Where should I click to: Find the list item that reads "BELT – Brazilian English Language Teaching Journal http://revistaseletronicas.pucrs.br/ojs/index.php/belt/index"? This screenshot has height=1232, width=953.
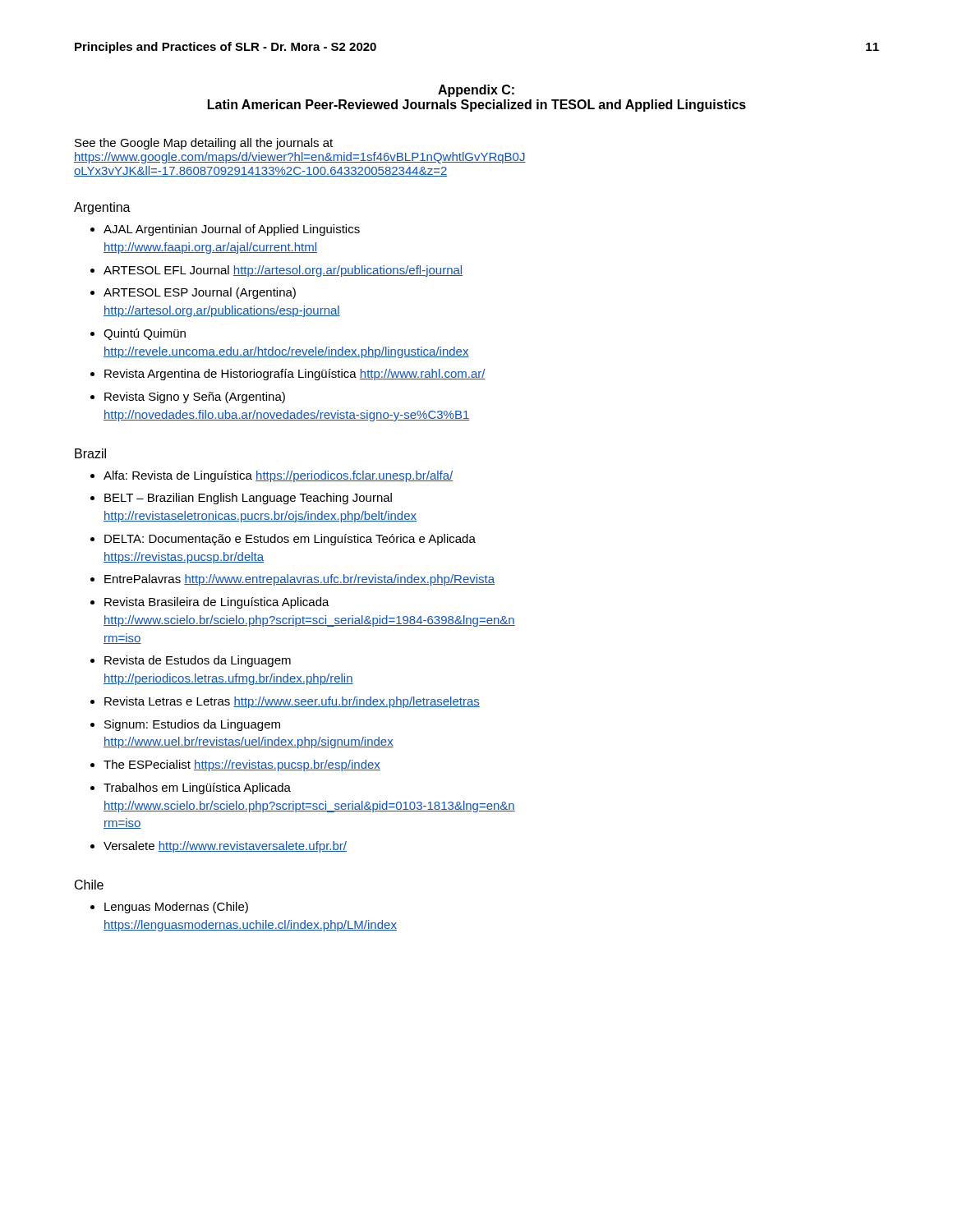point(248,499)
